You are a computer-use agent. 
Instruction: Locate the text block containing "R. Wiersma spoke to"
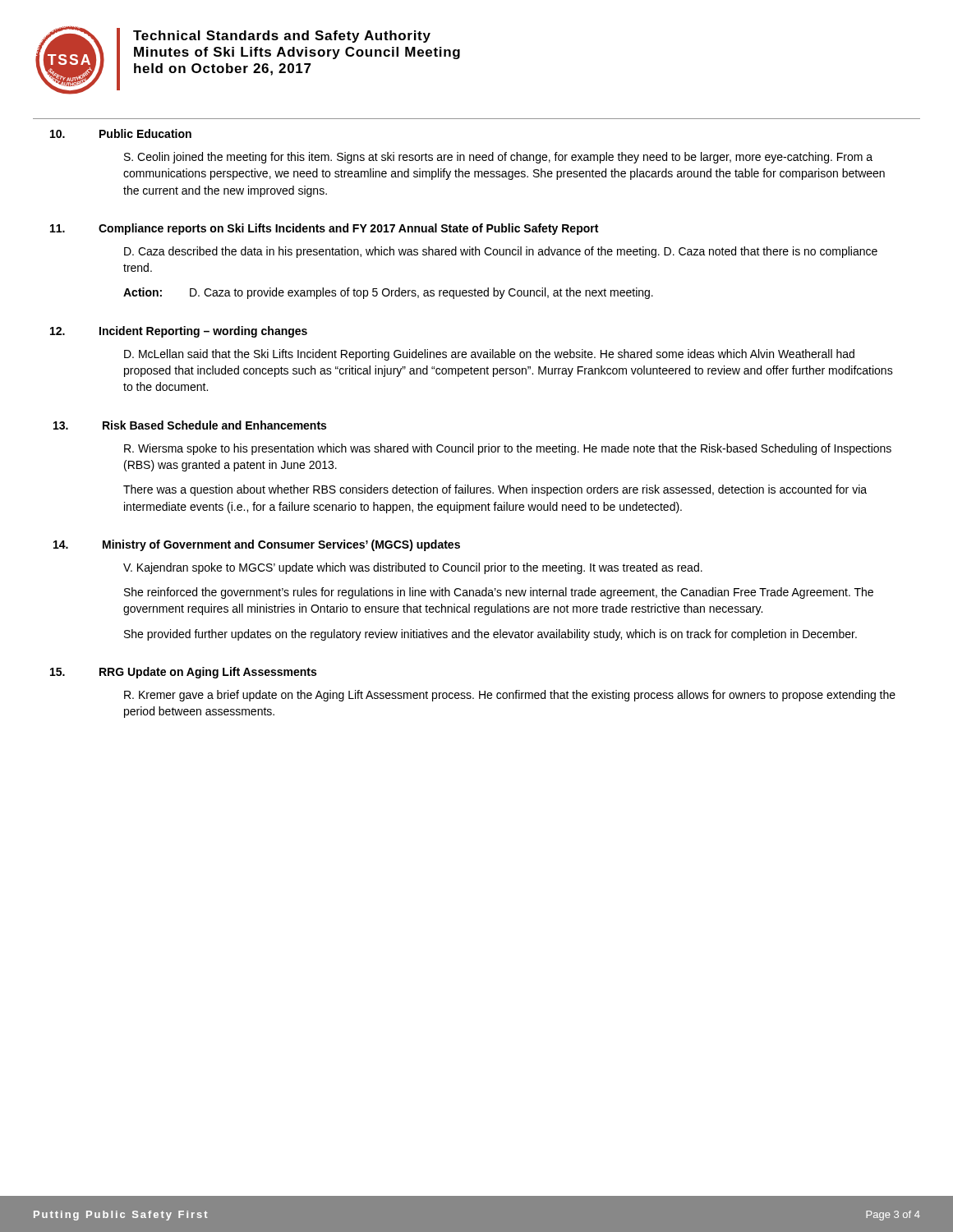point(513,477)
